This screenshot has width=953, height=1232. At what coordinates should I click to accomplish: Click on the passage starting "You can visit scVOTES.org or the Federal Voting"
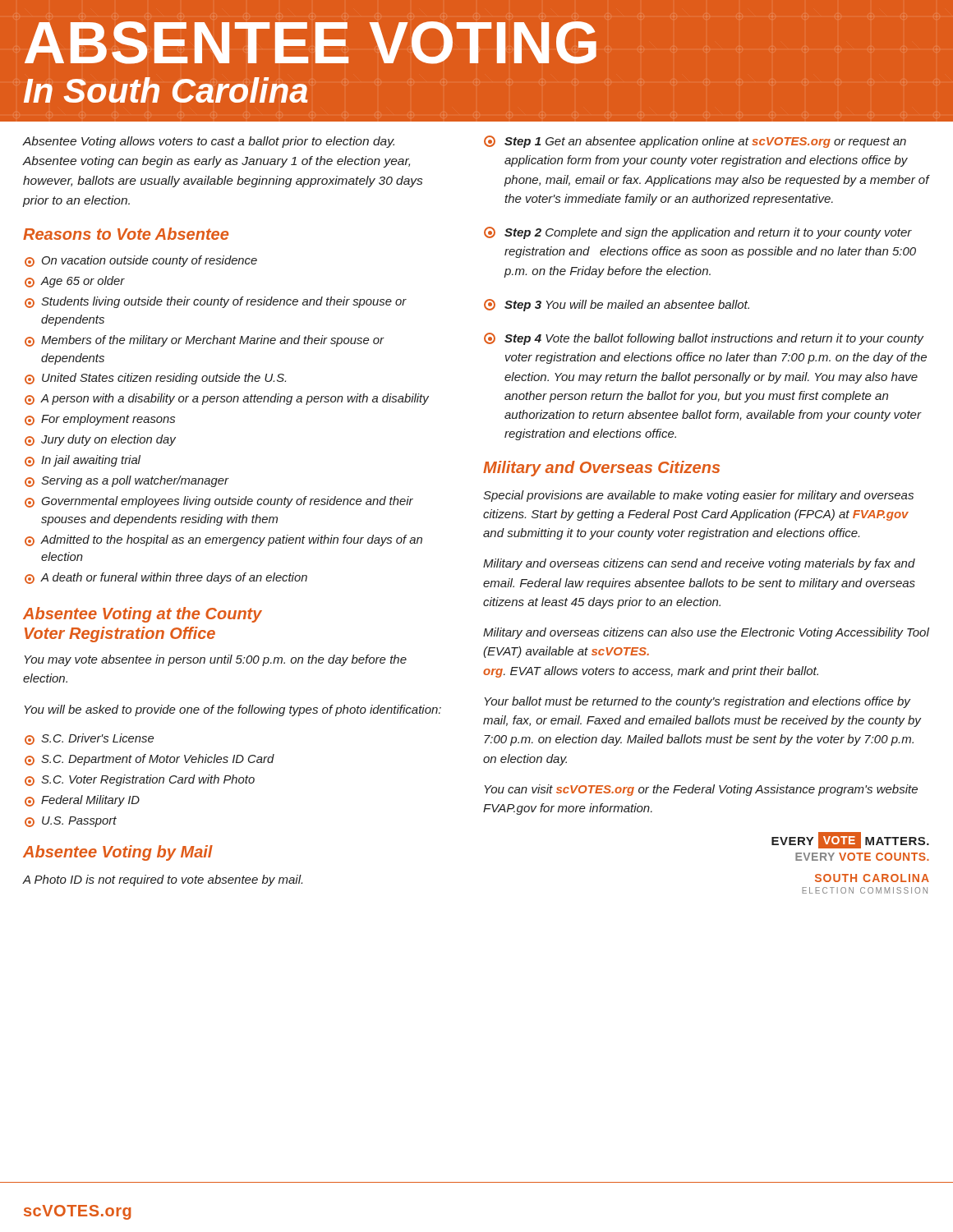(701, 798)
